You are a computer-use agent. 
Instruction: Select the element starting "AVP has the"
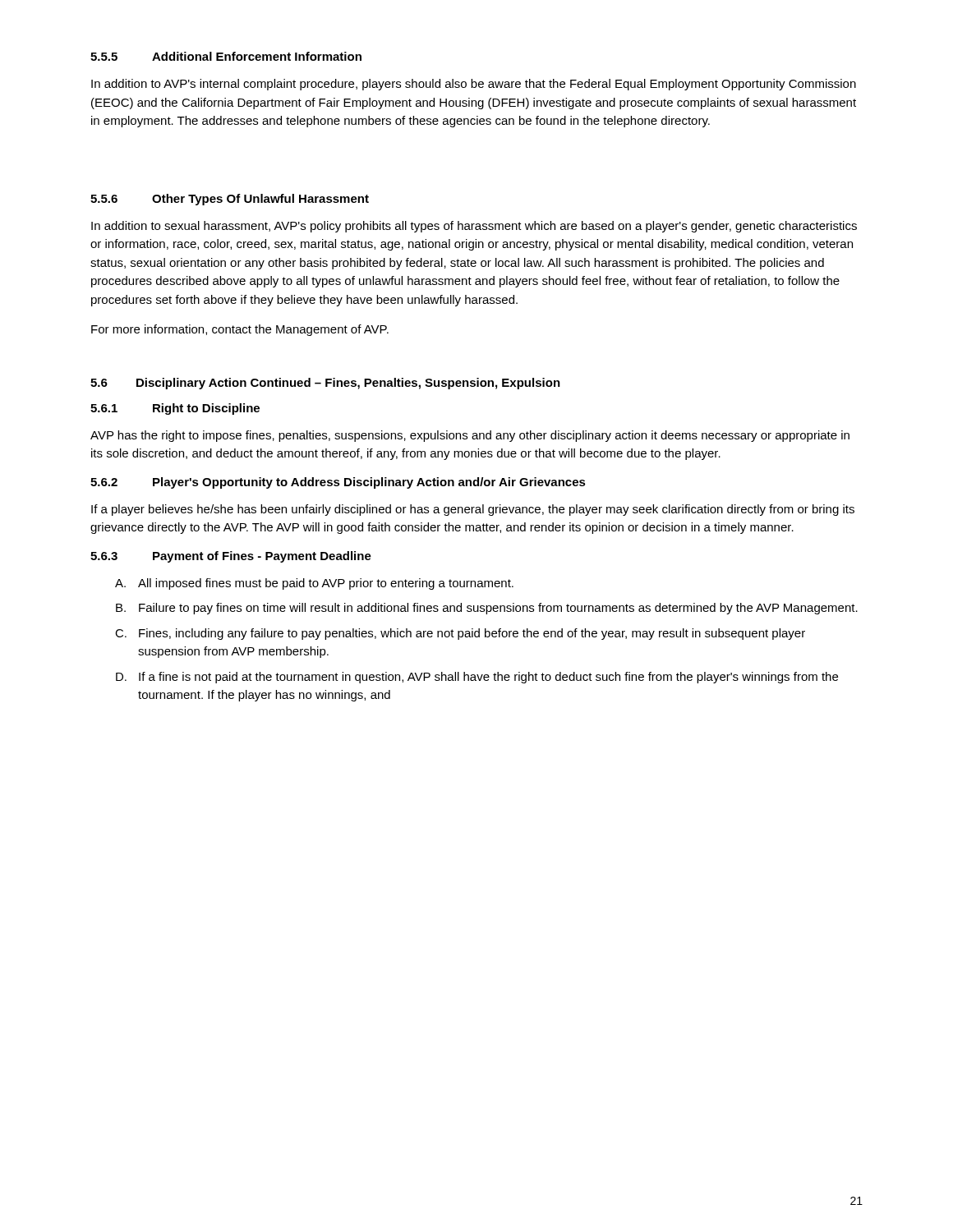coord(470,444)
